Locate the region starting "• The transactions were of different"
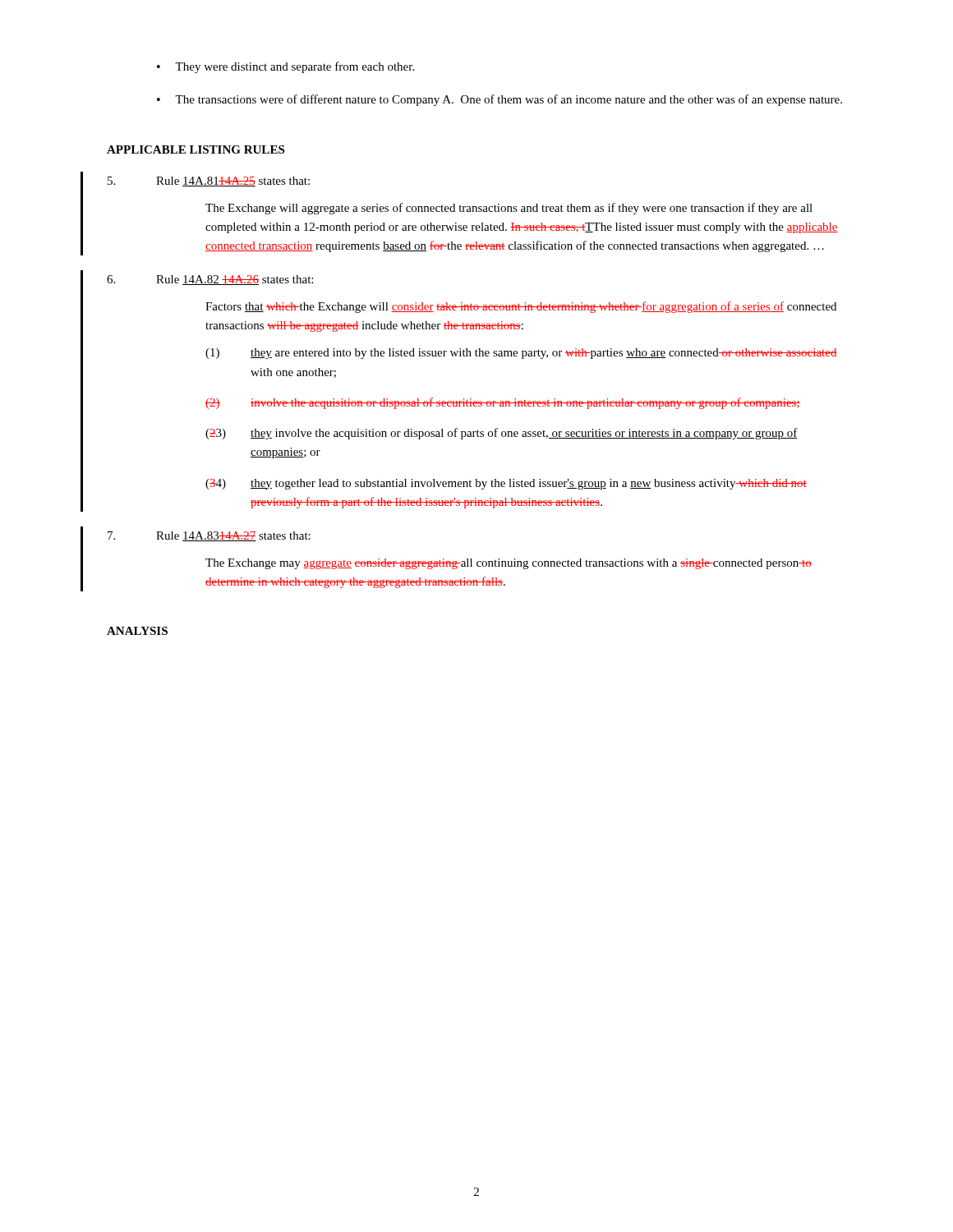This screenshot has height=1232, width=953. [x=500, y=100]
